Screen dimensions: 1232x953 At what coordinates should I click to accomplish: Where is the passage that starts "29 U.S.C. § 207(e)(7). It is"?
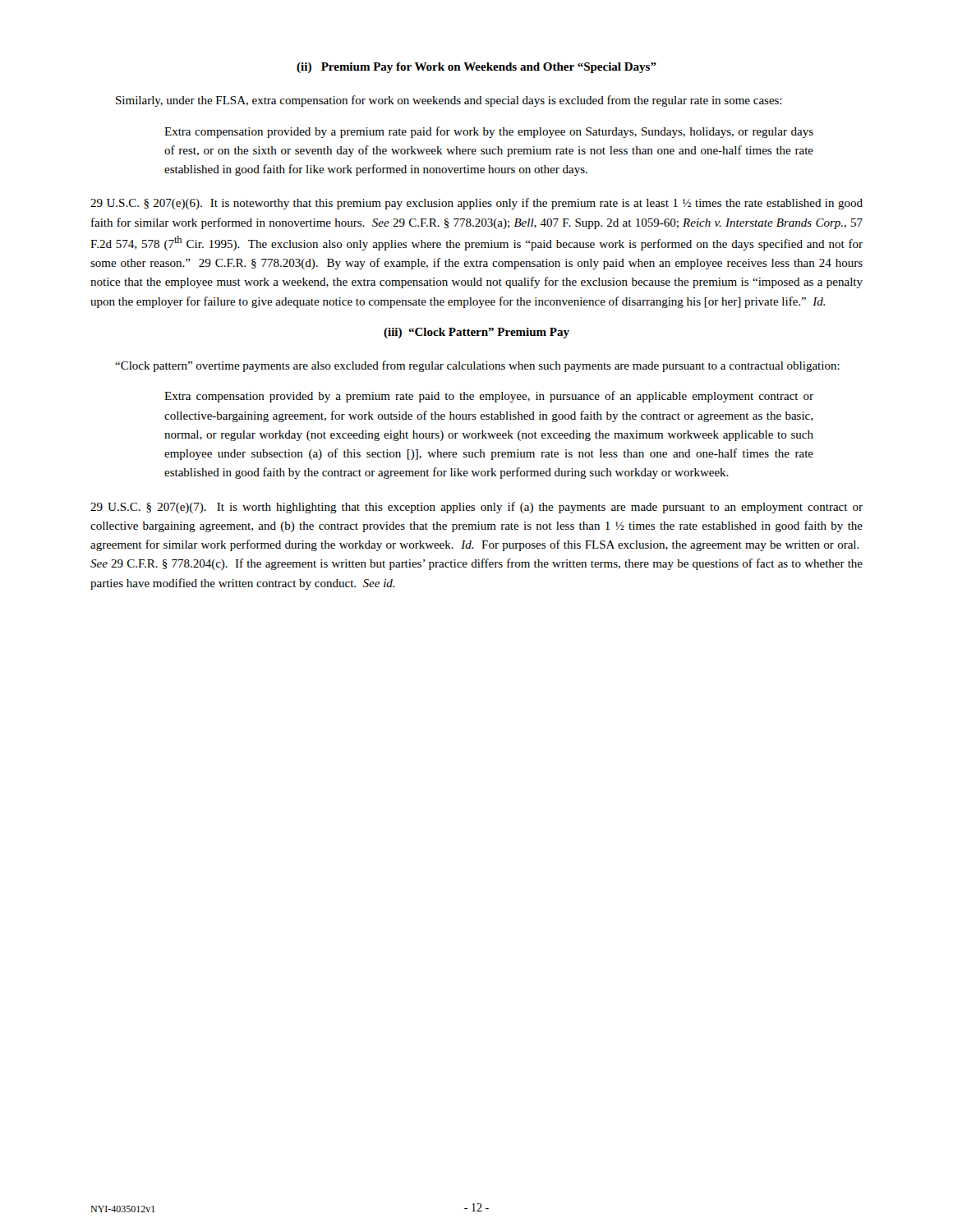[476, 545]
